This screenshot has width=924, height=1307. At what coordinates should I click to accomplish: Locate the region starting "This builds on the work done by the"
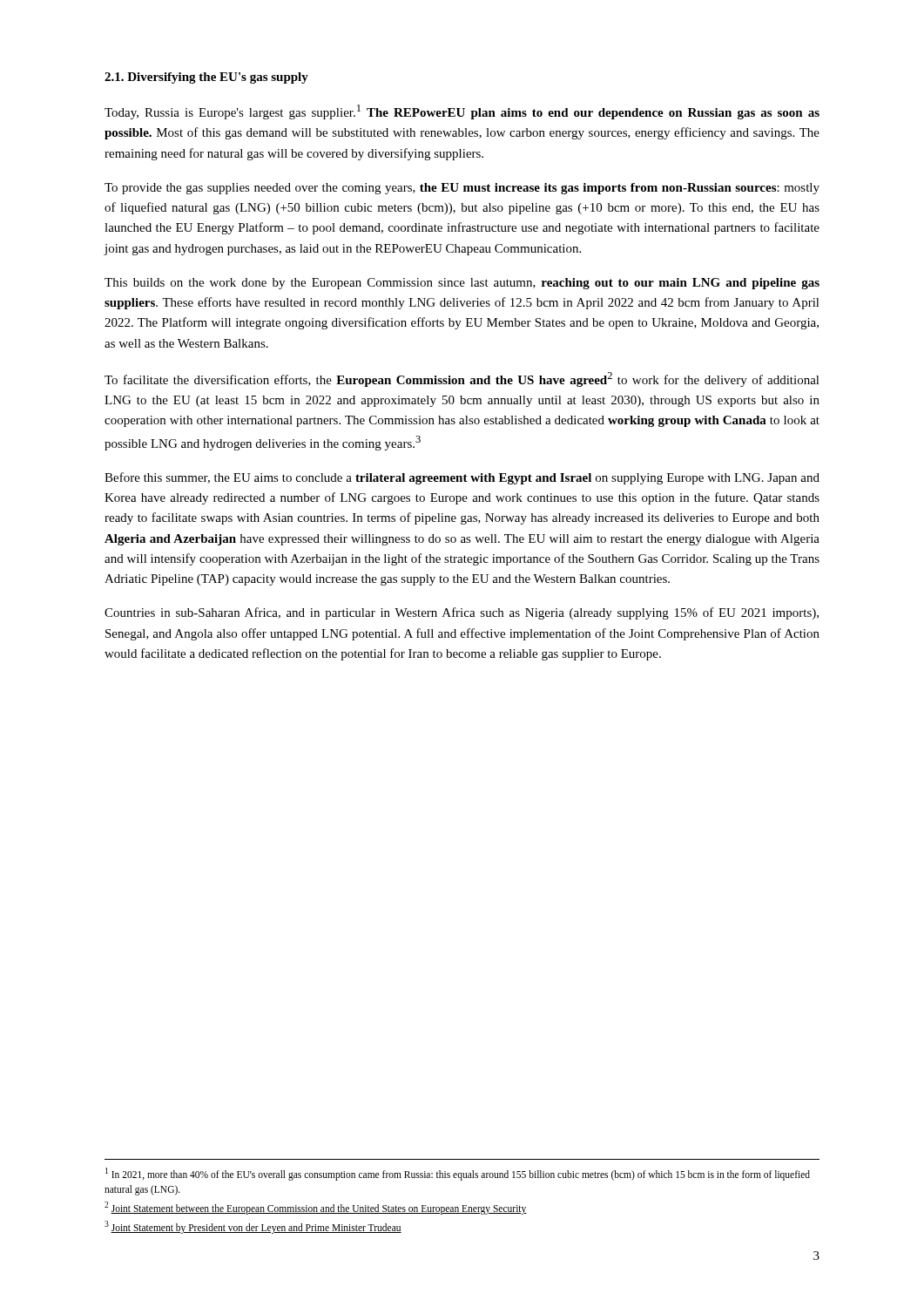[462, 313]
